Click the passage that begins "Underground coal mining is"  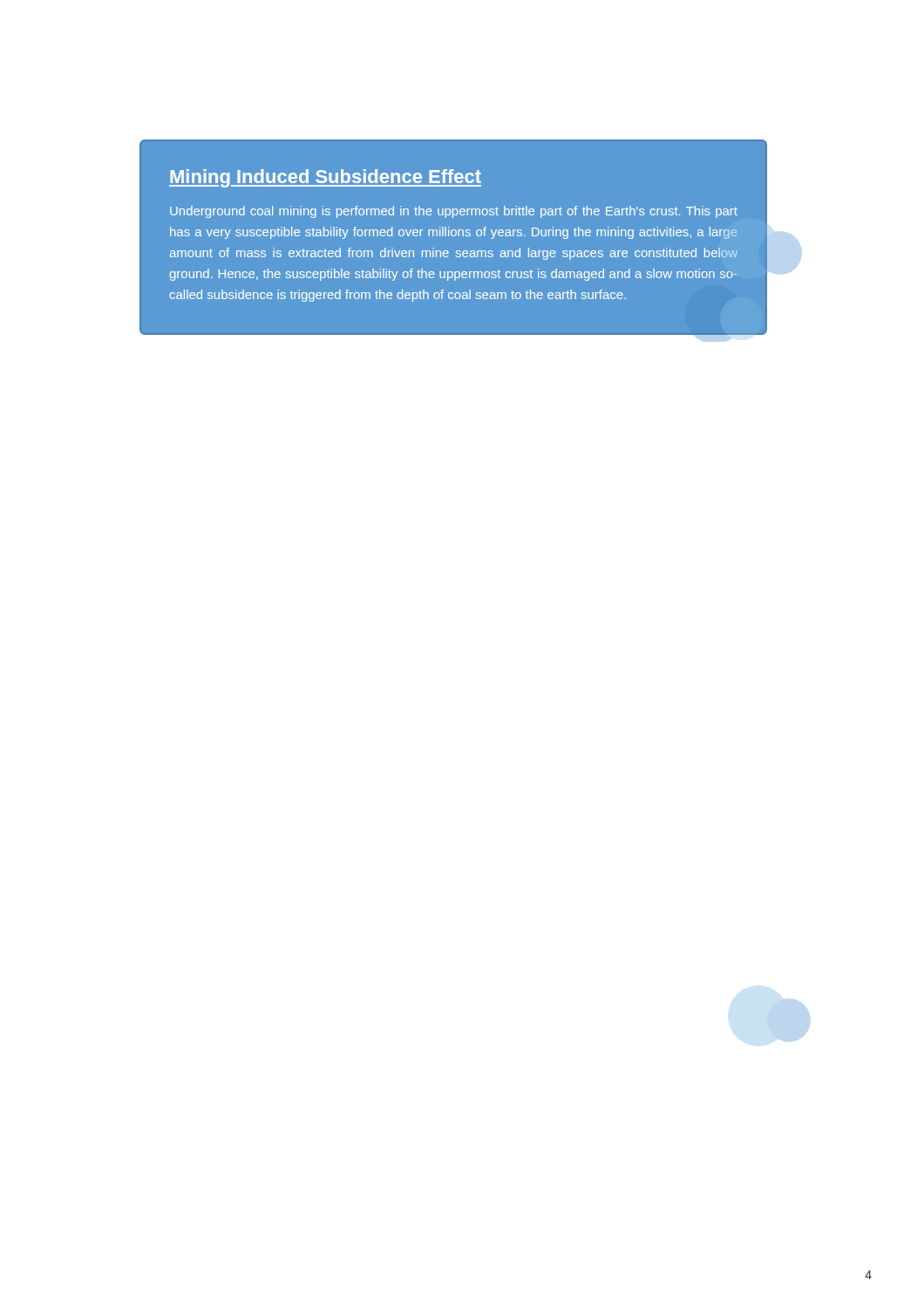tap(453, 252)
